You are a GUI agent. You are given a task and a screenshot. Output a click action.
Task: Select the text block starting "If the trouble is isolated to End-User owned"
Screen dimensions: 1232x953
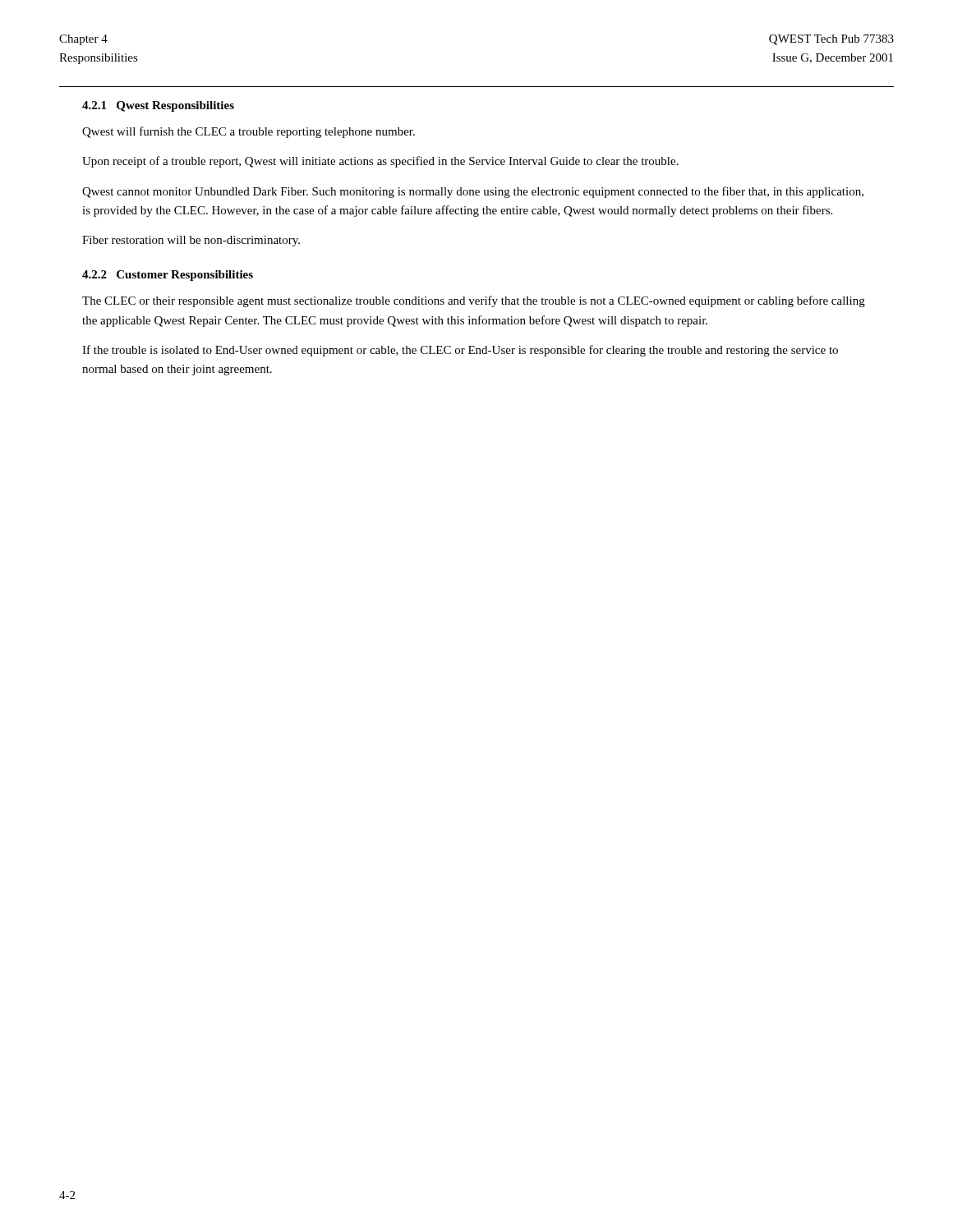[x=460, y=359]
